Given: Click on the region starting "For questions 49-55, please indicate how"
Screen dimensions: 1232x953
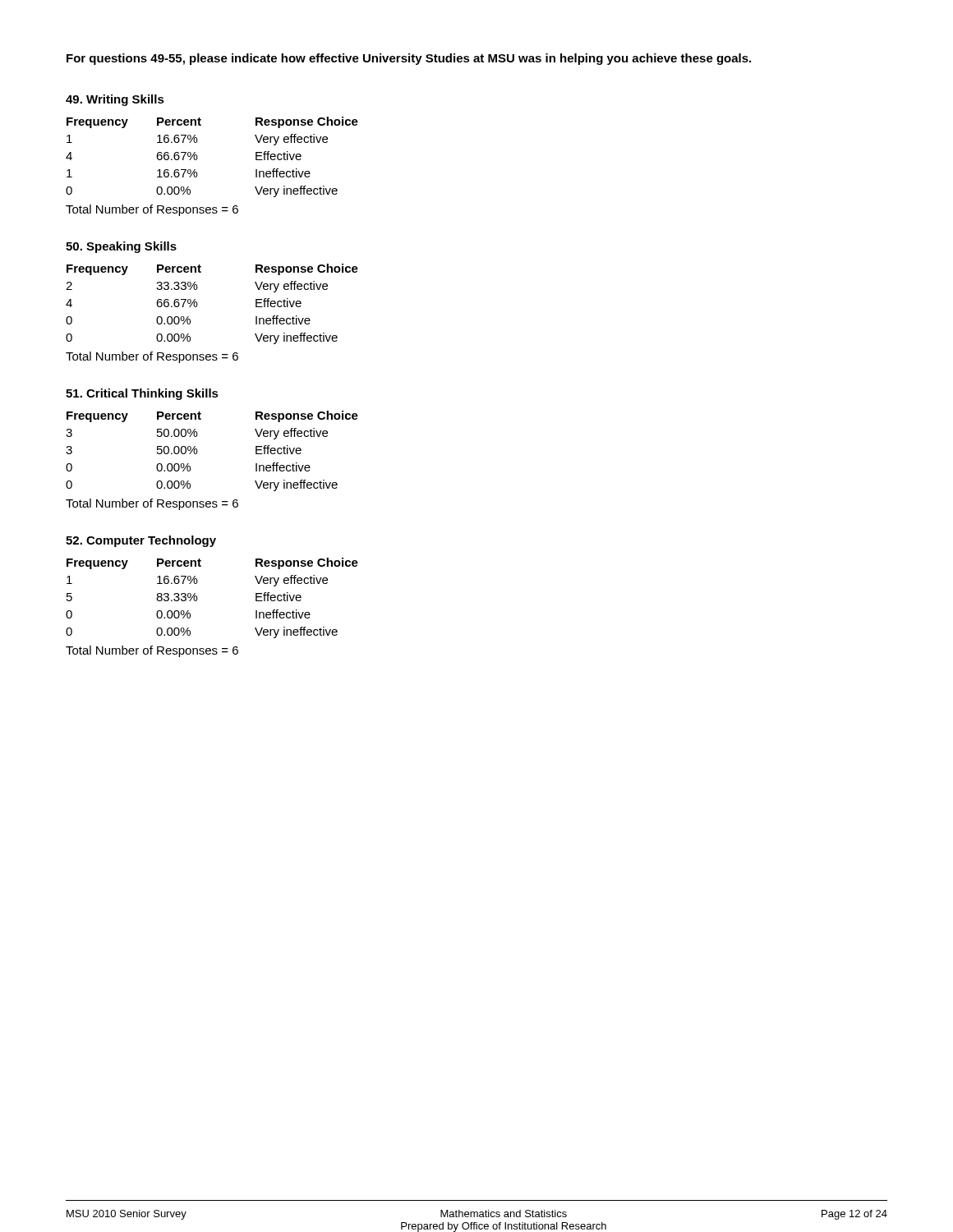Looking at the screenshot, I should pos(409,58).
